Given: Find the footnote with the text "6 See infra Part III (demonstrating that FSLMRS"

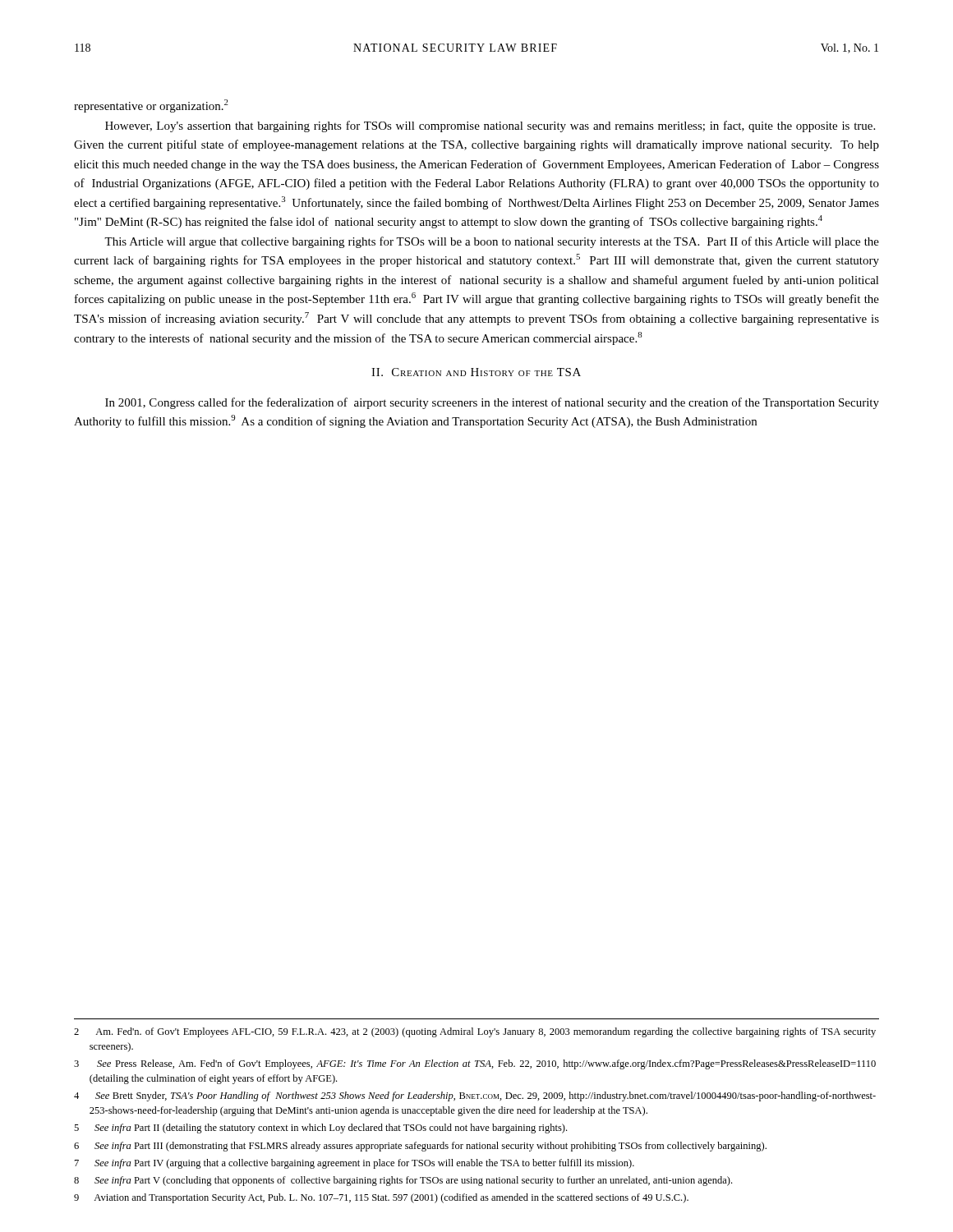Looking at the screenshot, I should point(475,1145).
